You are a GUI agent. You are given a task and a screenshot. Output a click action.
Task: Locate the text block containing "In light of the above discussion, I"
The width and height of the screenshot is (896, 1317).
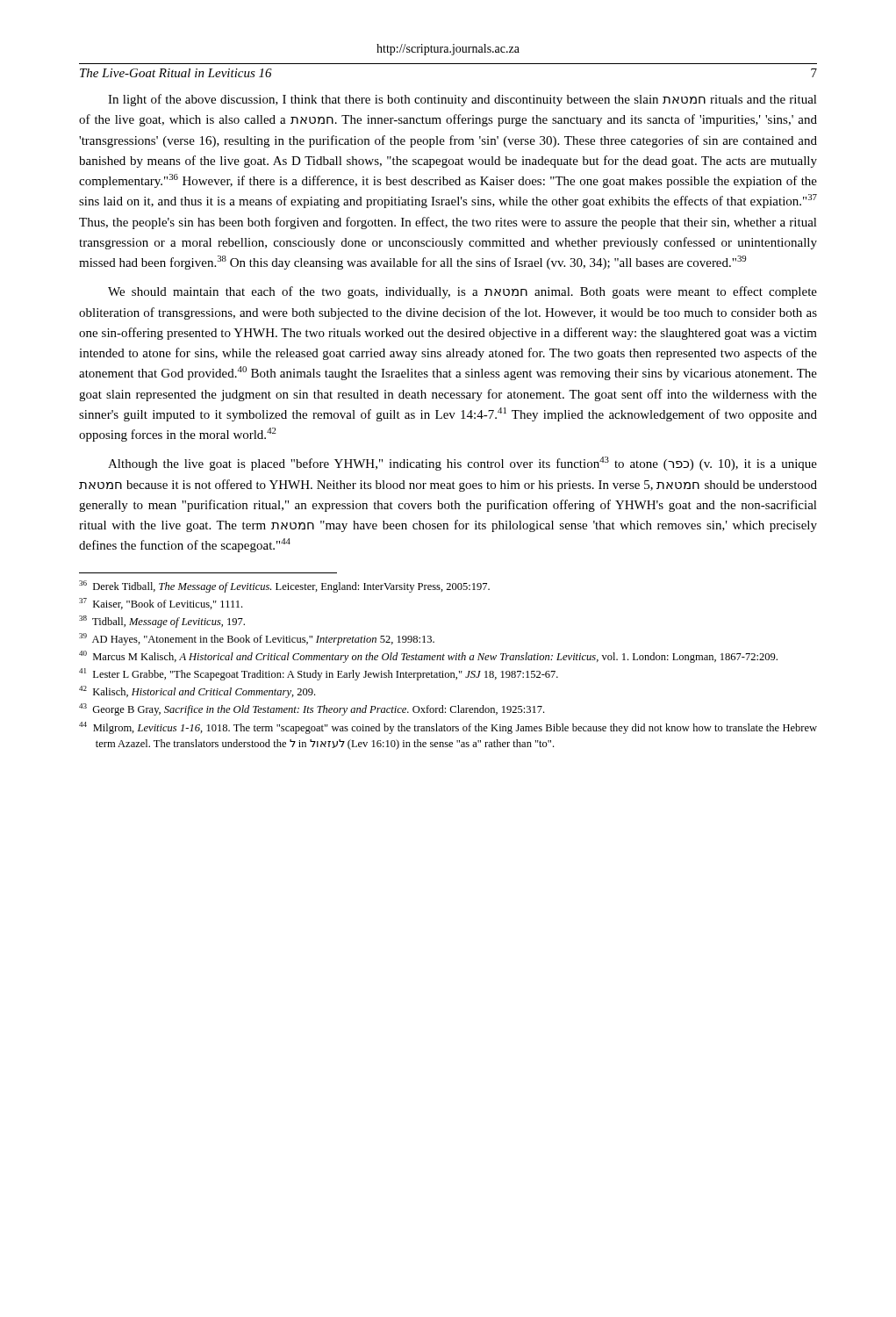[x=448, y=181]
